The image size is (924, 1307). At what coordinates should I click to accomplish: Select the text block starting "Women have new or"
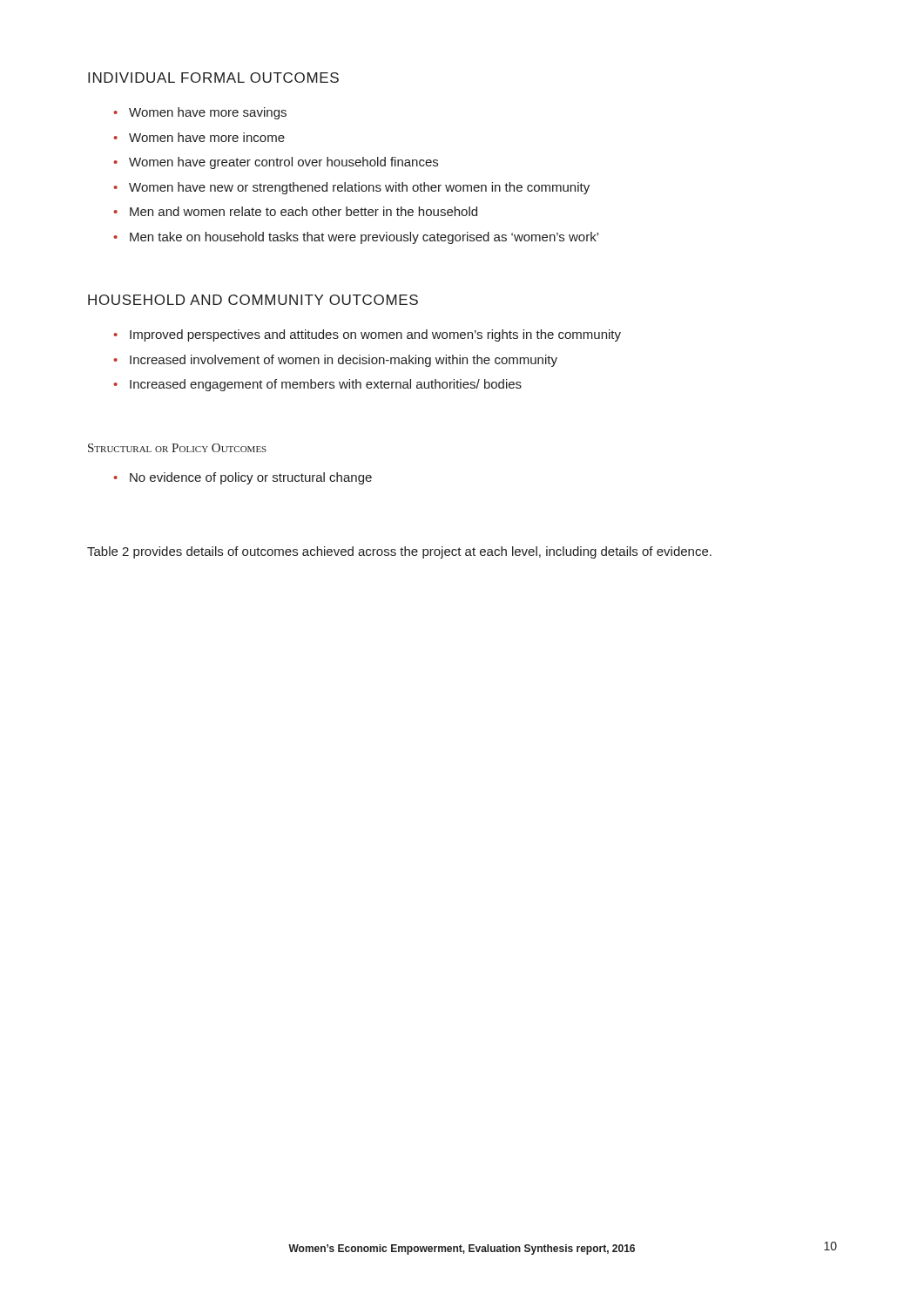tap(359, 186)
